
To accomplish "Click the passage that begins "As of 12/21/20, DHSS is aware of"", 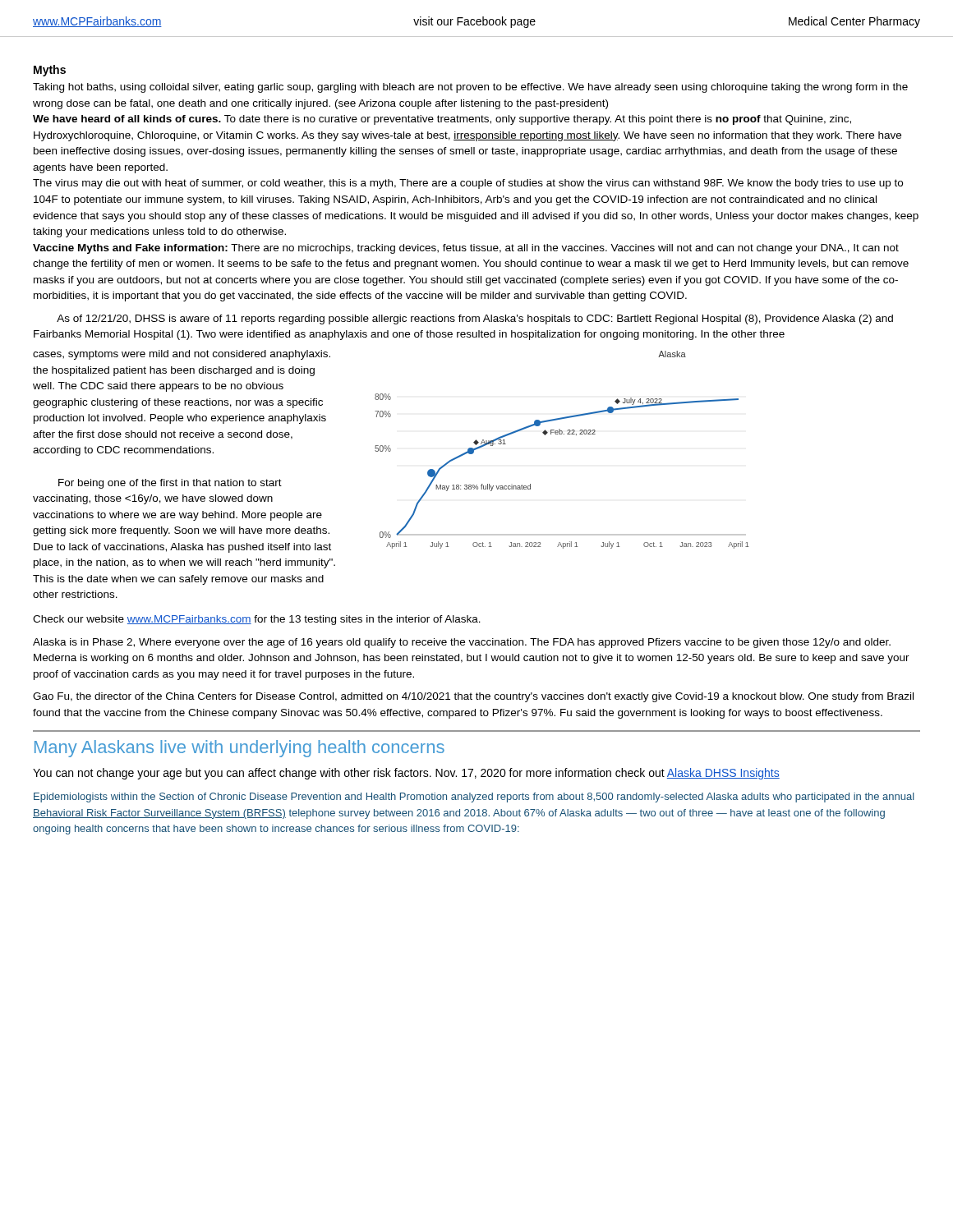I will pyautogui.click(x=463, y=326).
